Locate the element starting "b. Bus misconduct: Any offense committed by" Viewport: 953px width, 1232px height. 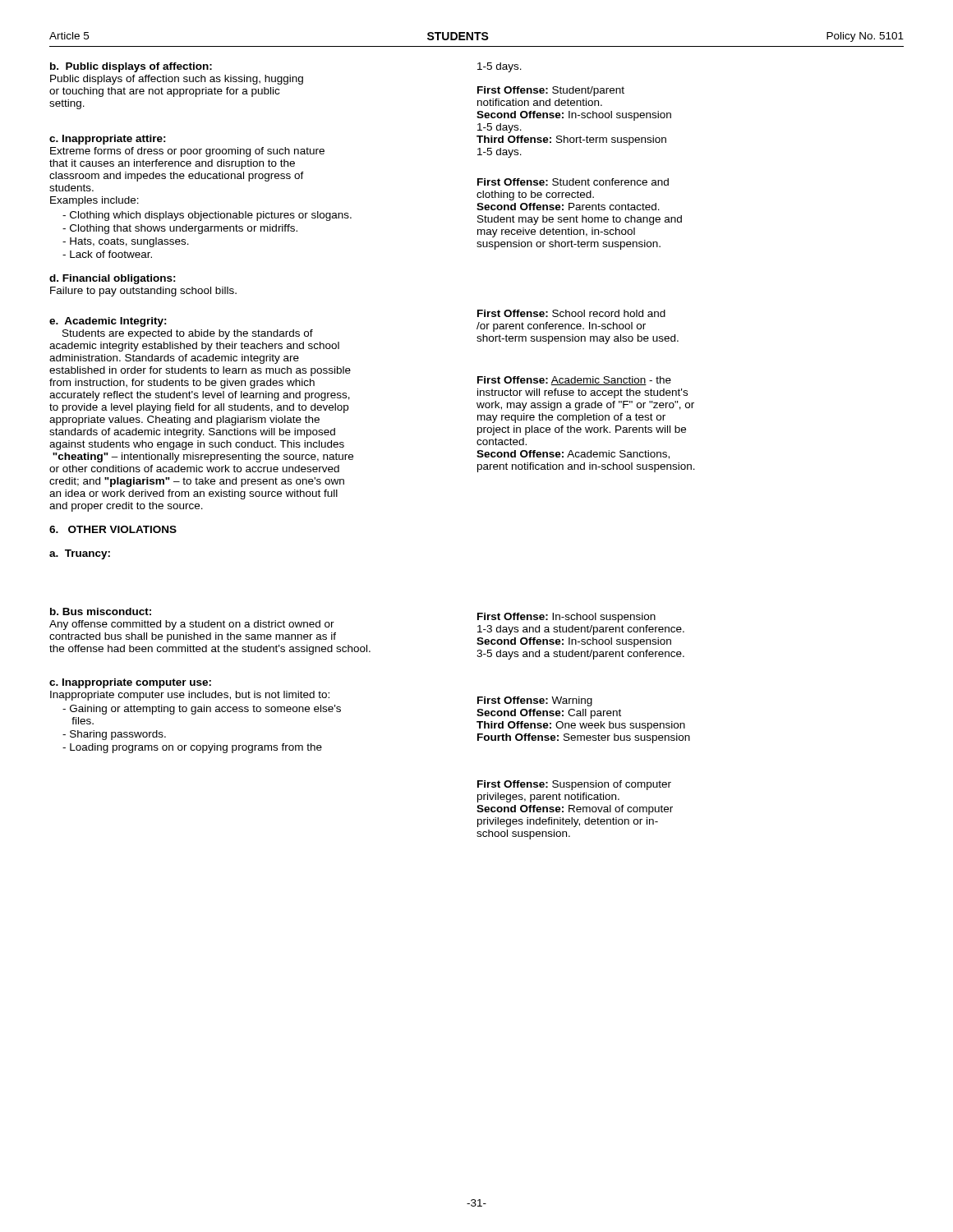tap(246, 630)
